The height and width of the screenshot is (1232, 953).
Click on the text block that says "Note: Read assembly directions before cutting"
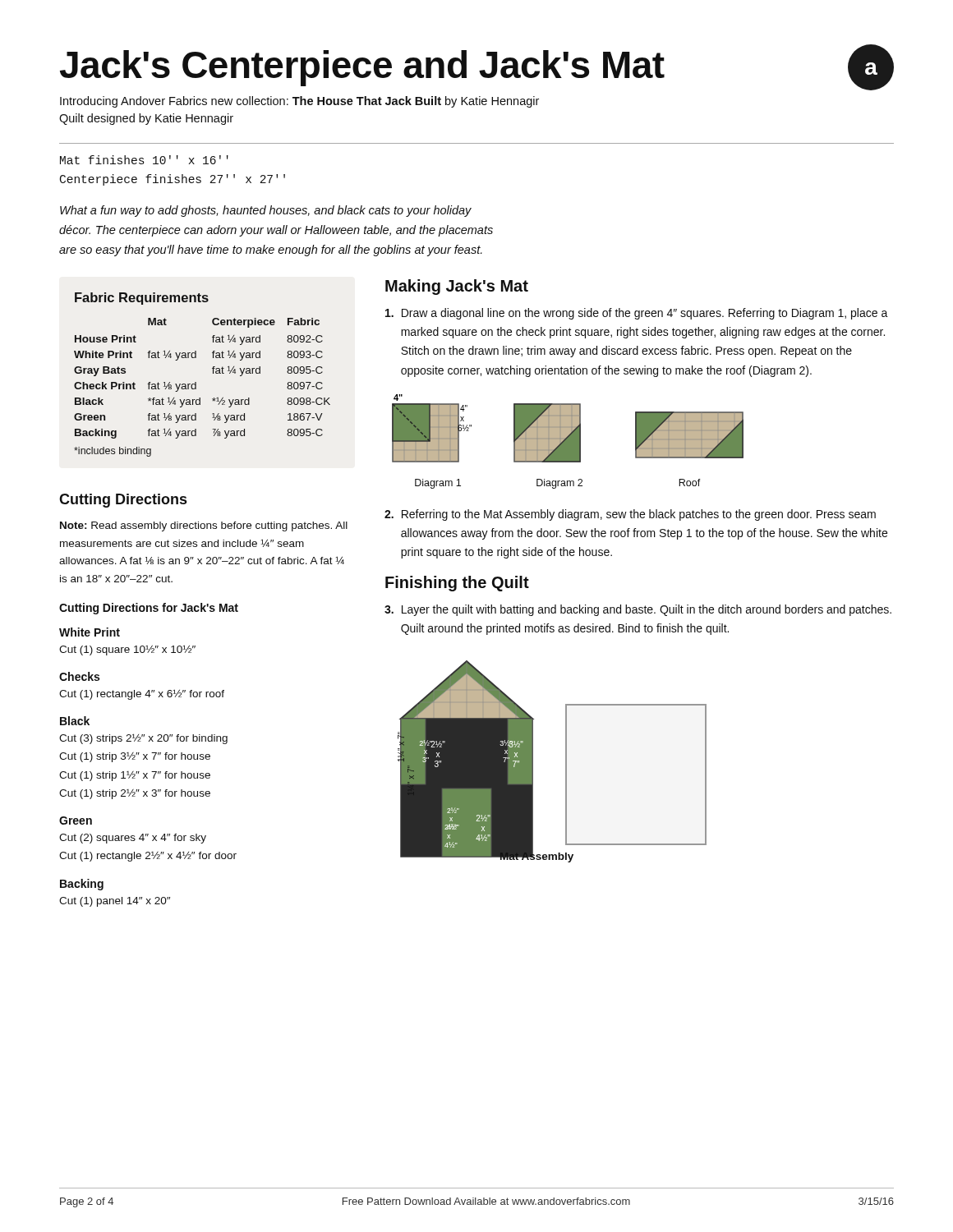[207, 552]
